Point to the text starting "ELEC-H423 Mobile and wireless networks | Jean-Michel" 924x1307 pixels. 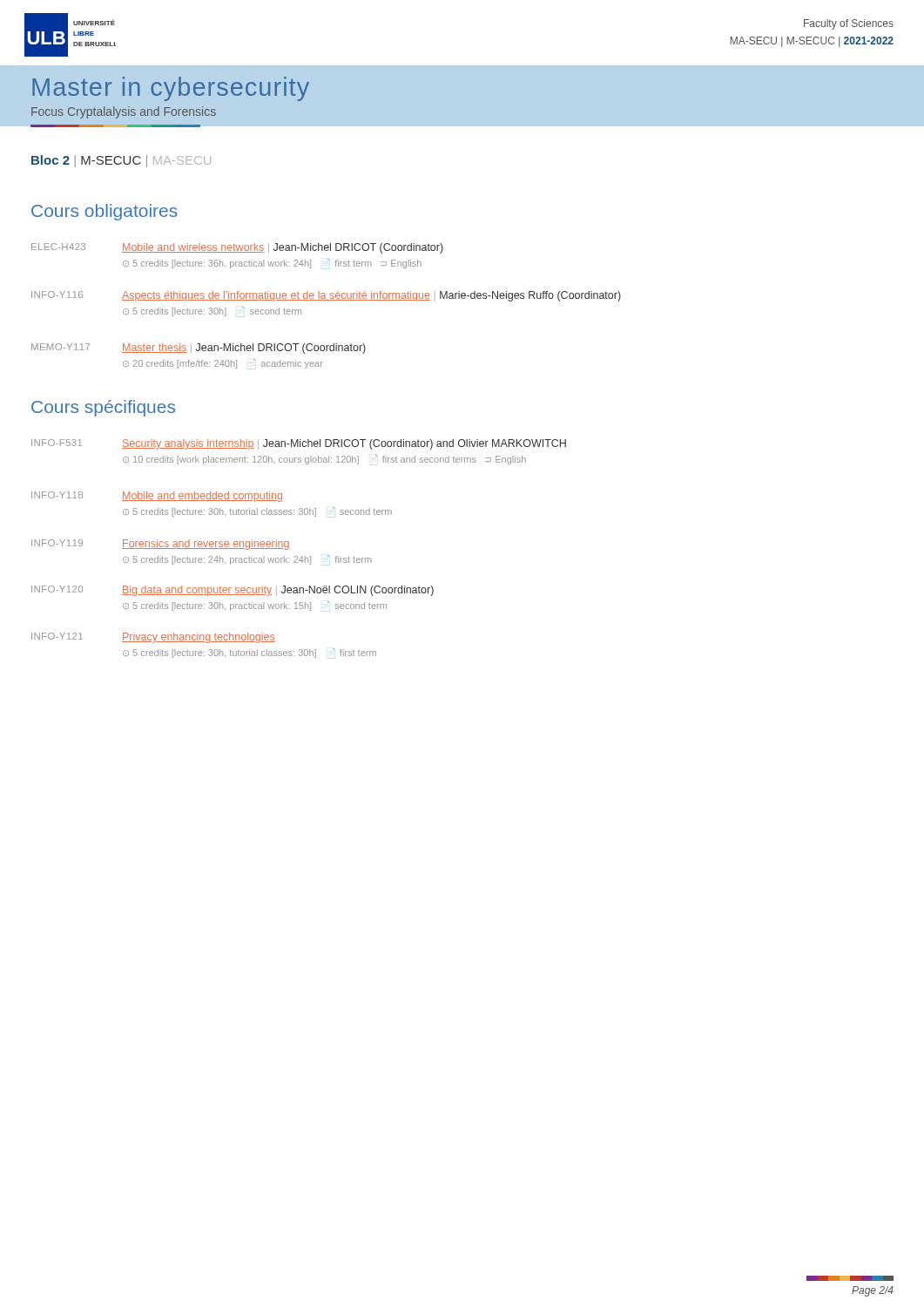(x=237, y=248)
